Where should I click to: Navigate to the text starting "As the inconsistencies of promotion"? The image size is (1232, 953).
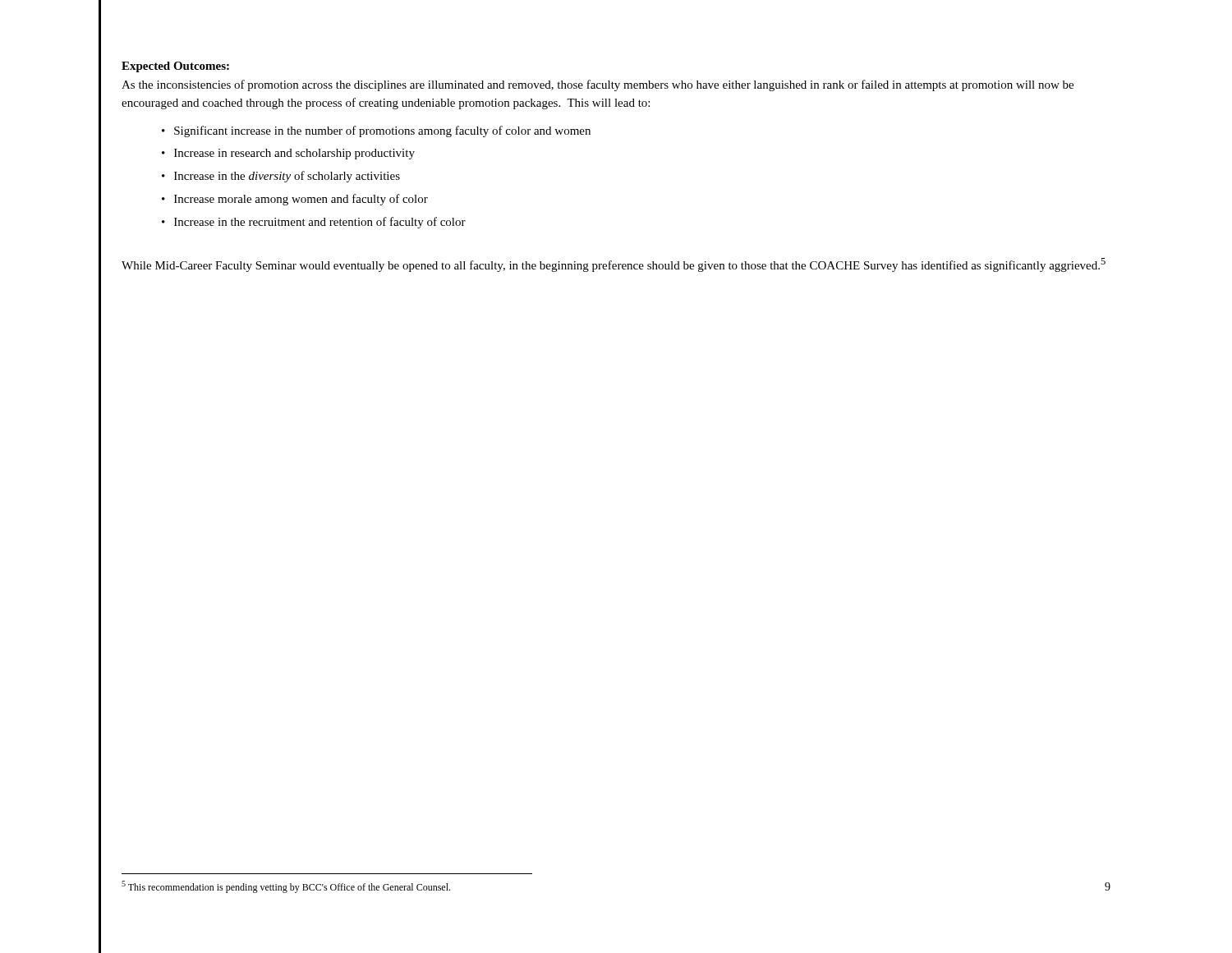coord(598,94)
